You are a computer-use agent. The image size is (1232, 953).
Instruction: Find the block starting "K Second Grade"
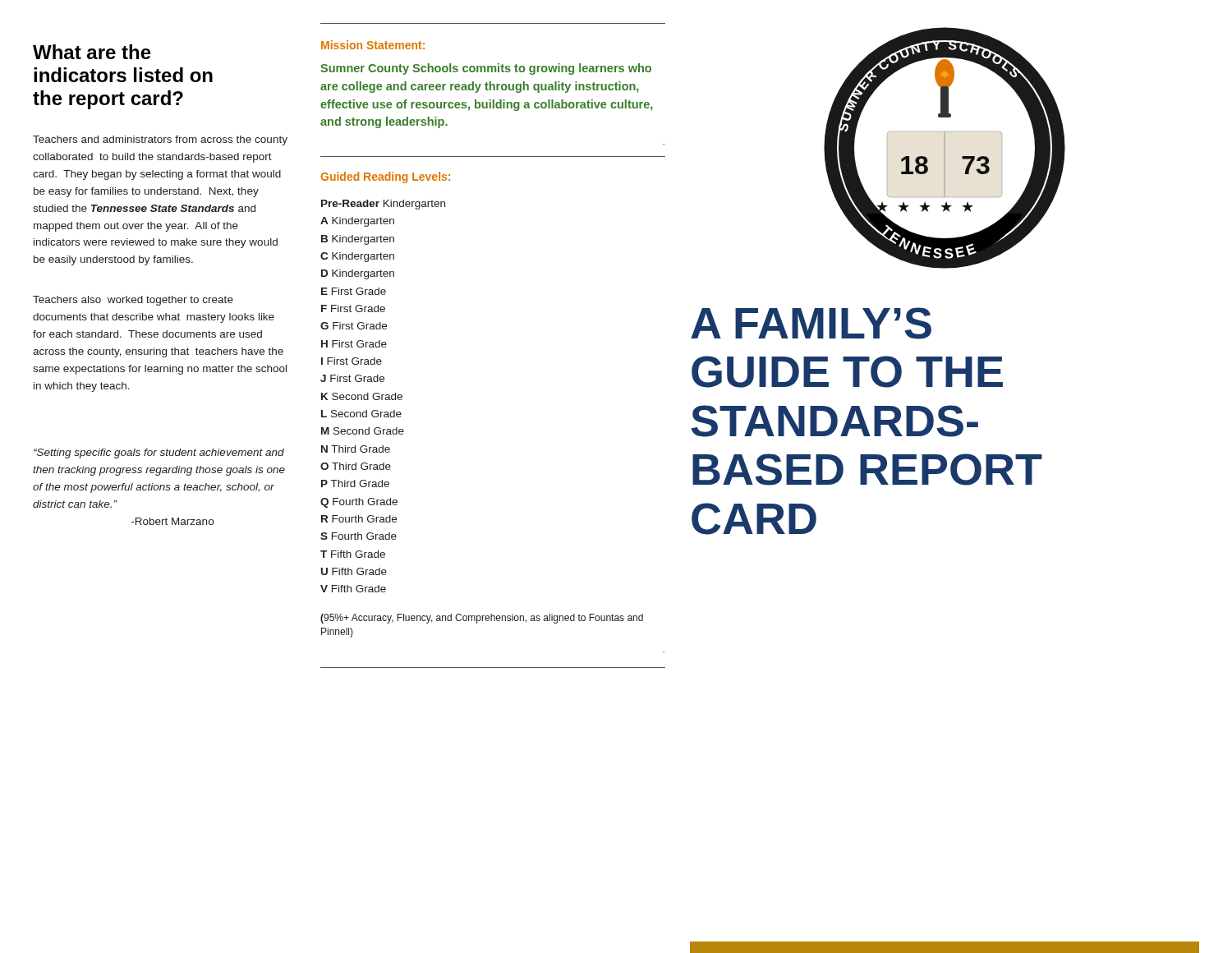[362, 396]
